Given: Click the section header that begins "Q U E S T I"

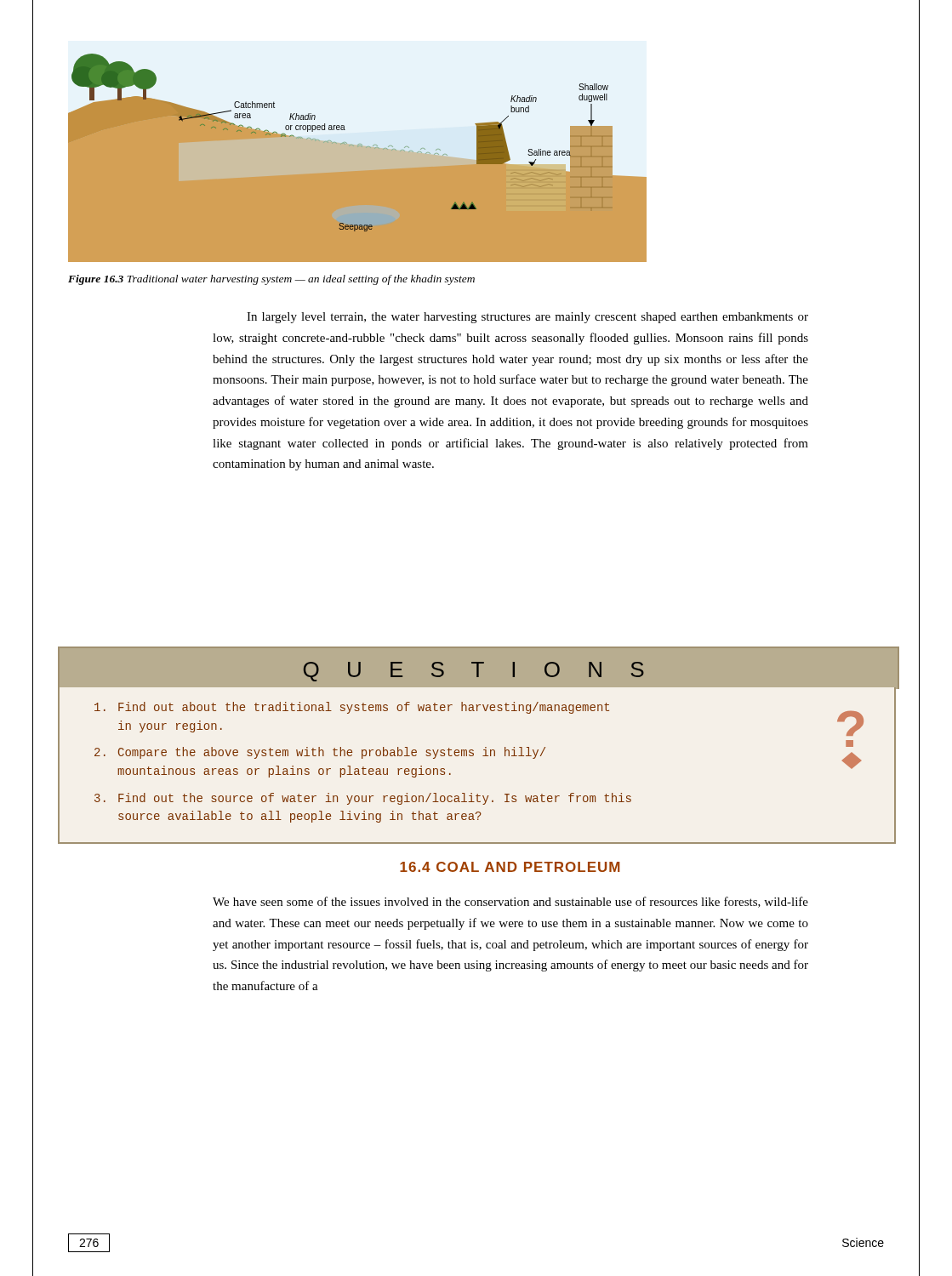Looking at the screenshot, I should [479, 670].
